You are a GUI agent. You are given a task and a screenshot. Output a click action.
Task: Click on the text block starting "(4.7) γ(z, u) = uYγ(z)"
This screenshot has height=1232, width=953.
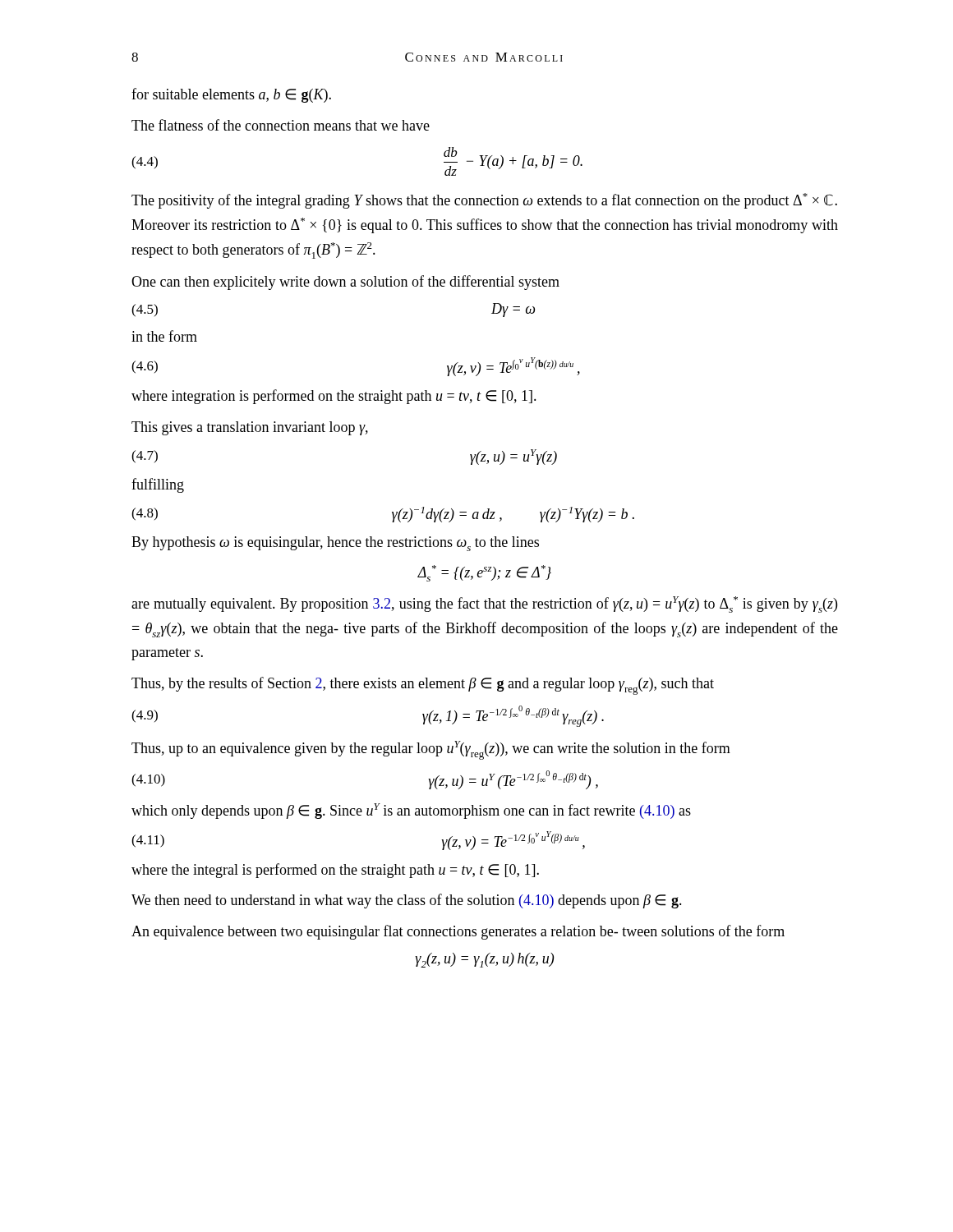click(485, 456)
